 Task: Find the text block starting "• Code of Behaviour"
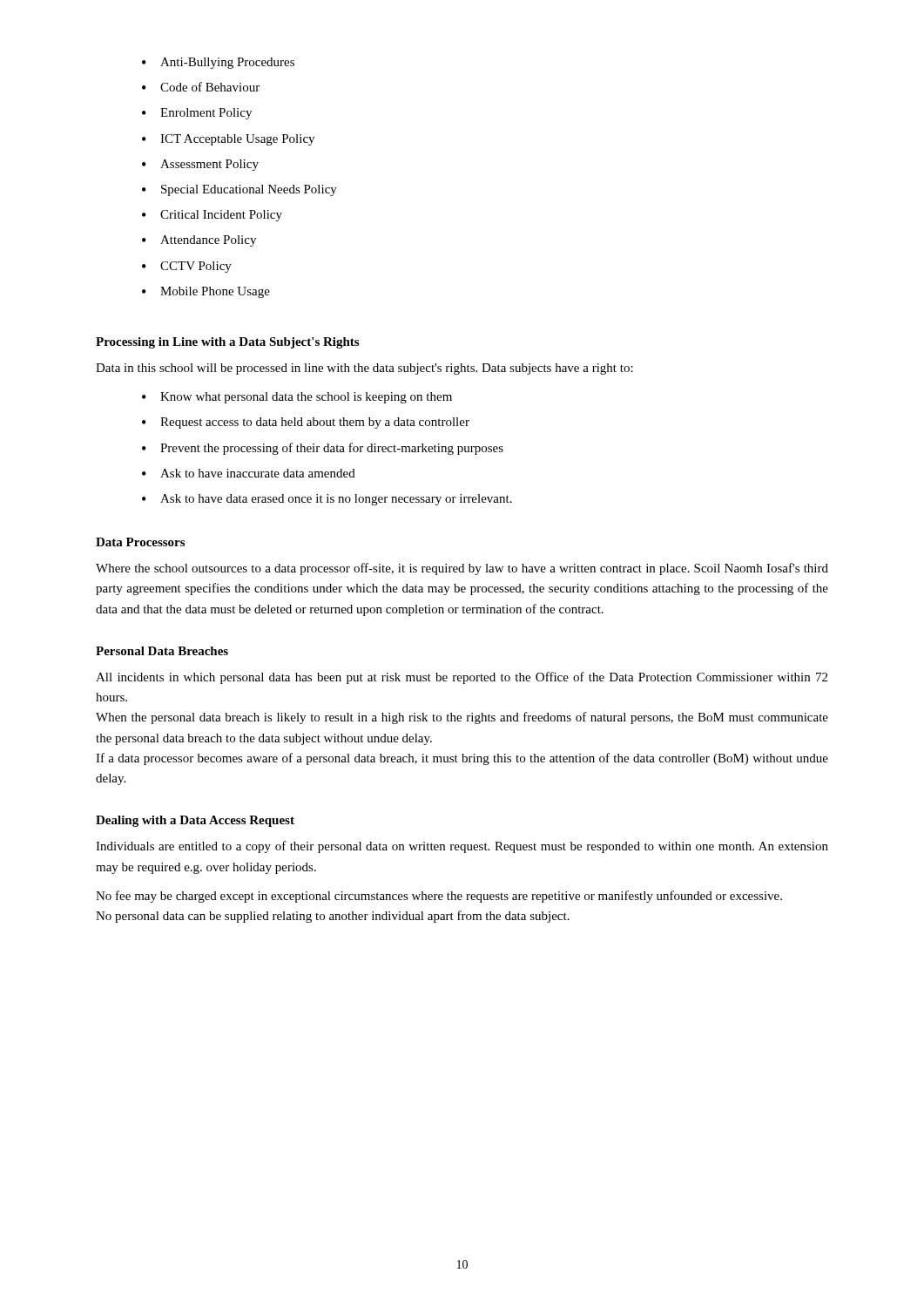click(199, 89)
